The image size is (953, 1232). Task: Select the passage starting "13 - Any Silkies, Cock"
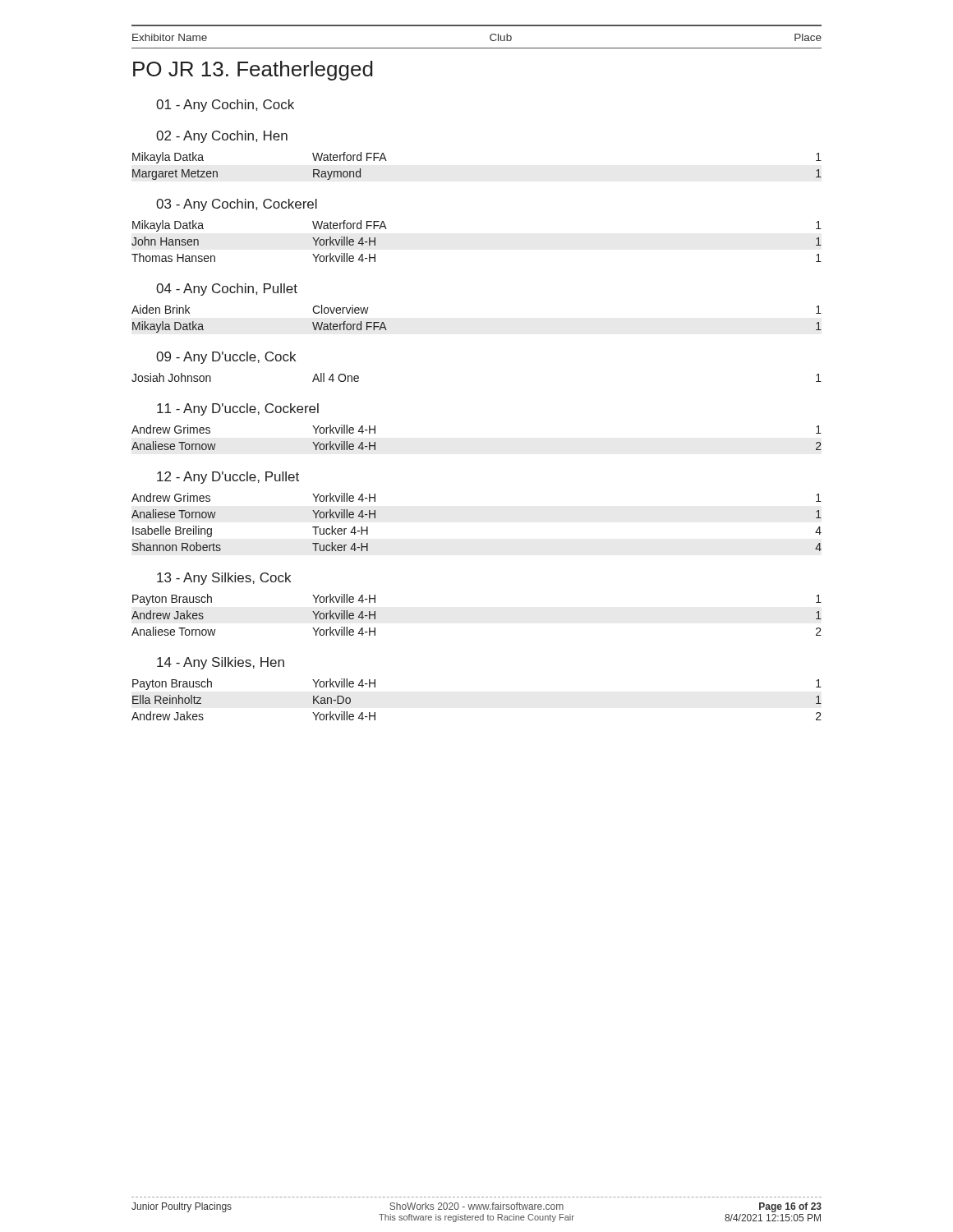click(224, 578)
